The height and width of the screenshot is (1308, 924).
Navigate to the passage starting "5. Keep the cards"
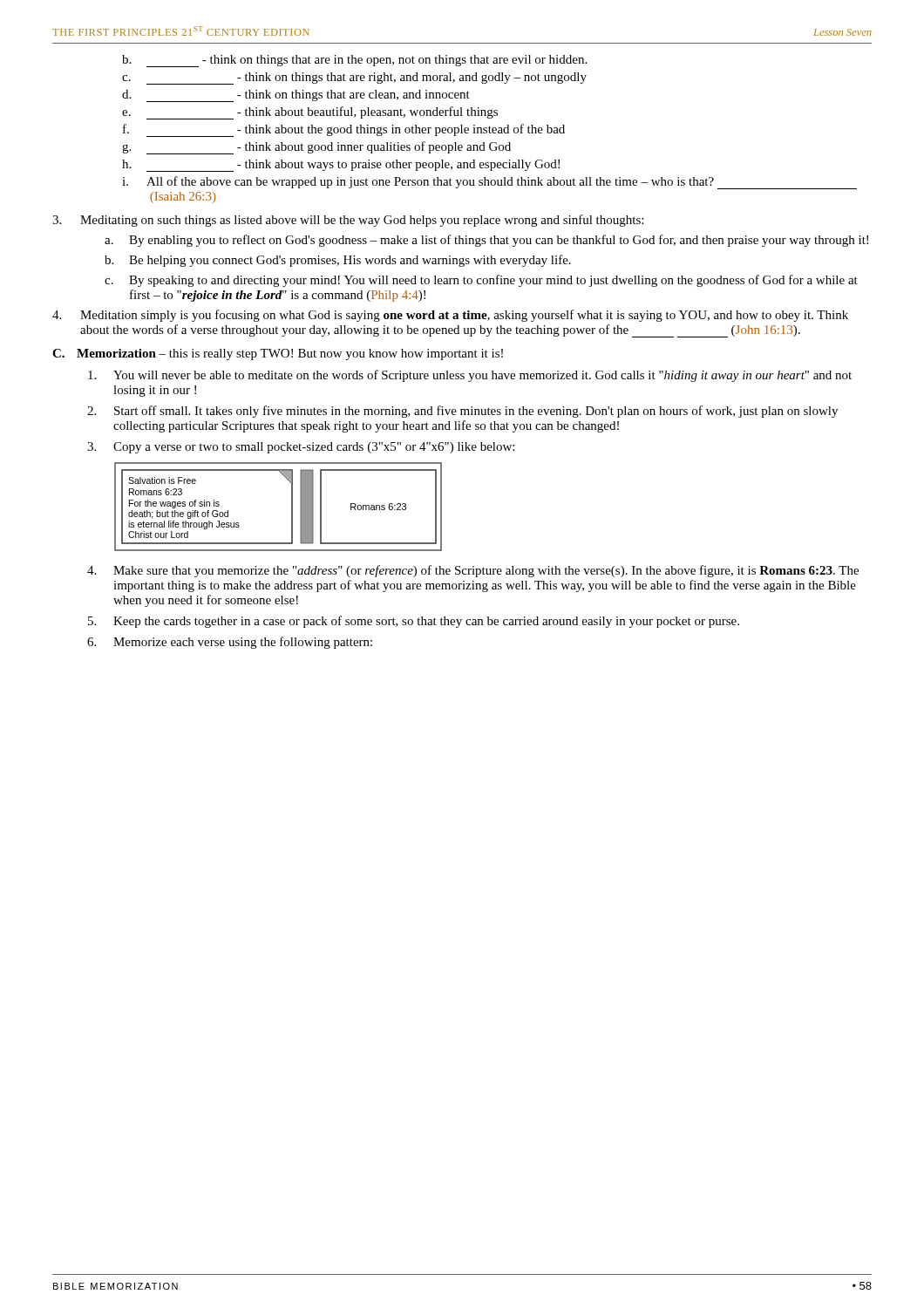tap(414, 621)
